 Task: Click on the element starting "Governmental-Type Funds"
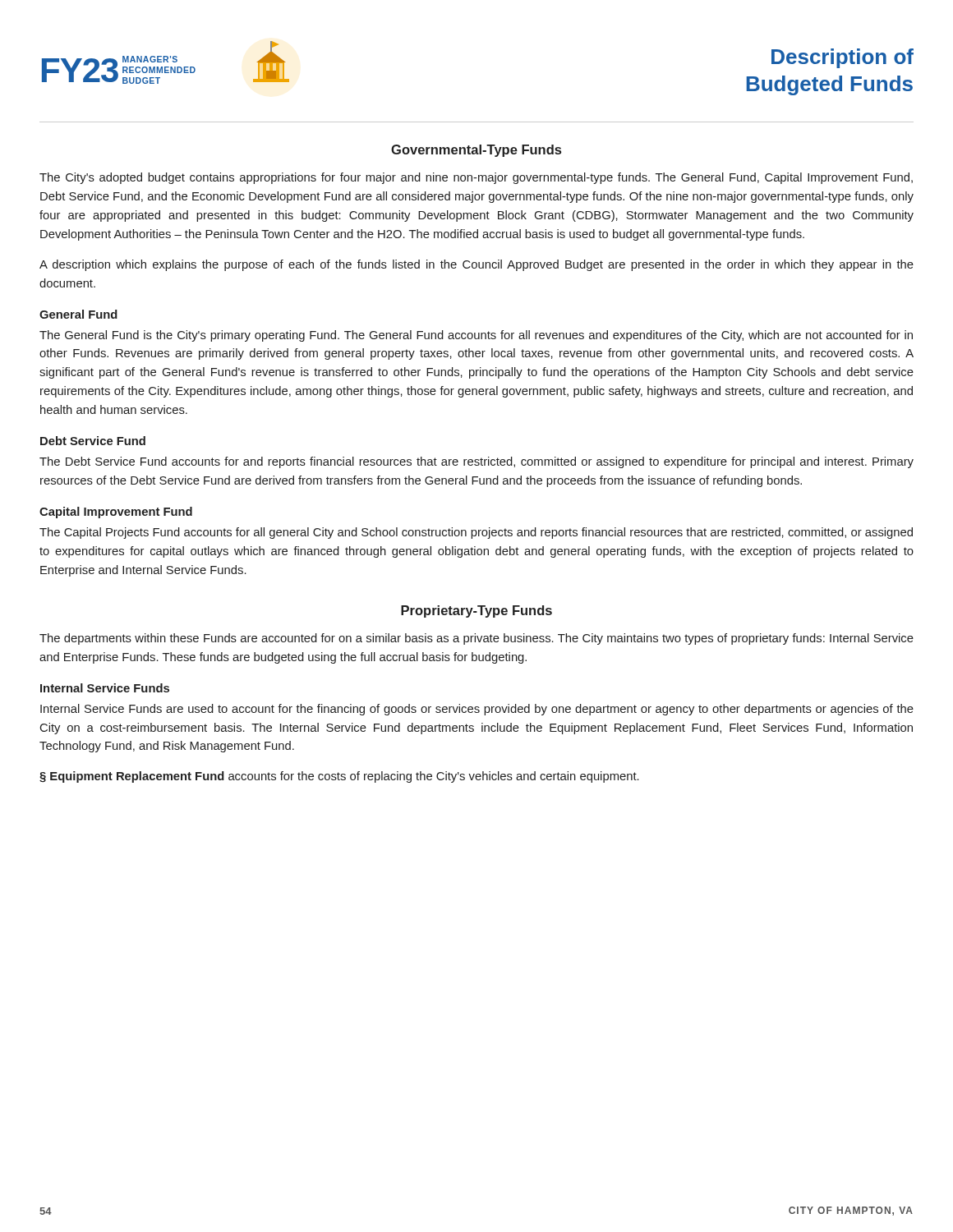pos(476,149)
